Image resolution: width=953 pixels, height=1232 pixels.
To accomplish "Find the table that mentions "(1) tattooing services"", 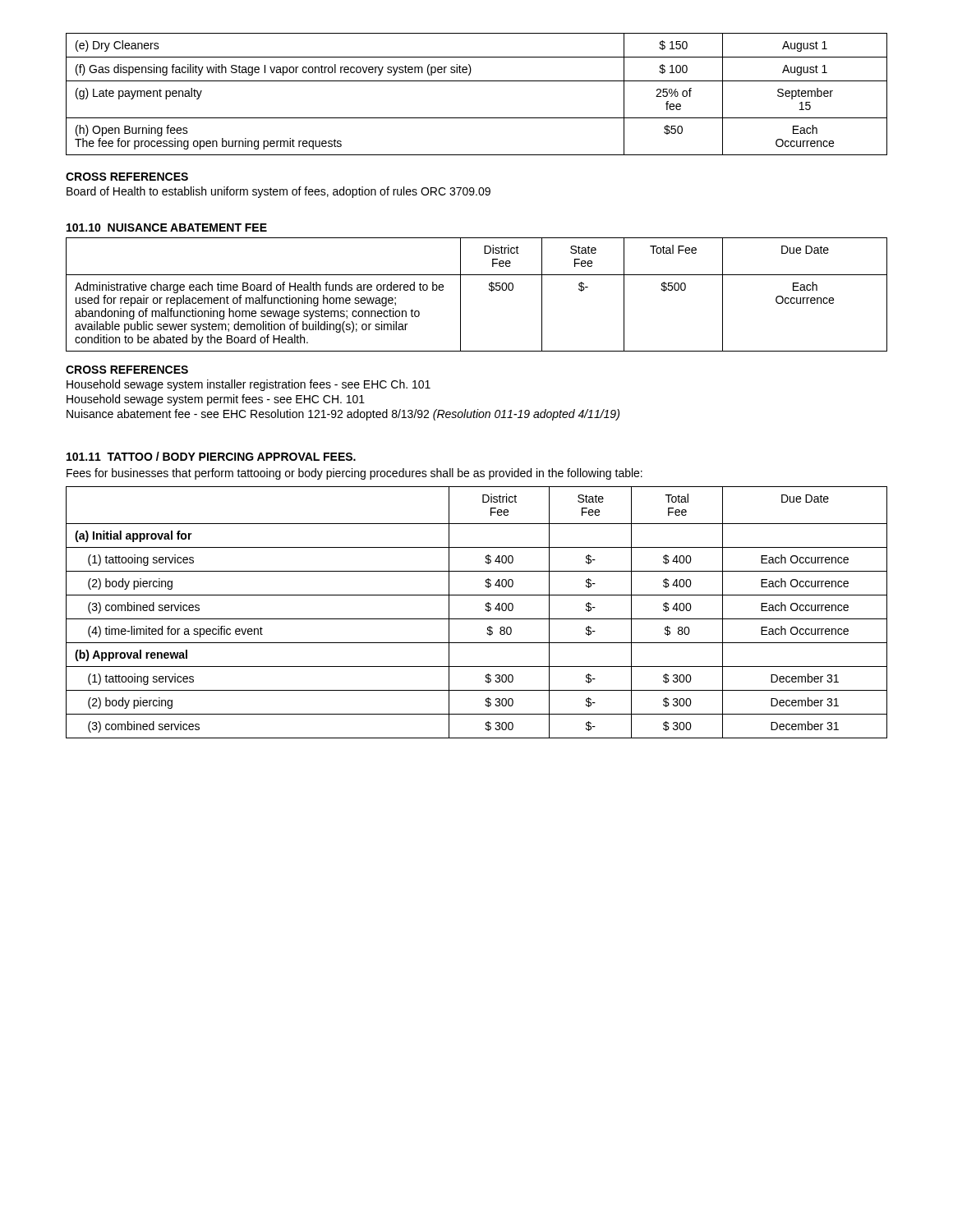I will click(x=476, y=612).
